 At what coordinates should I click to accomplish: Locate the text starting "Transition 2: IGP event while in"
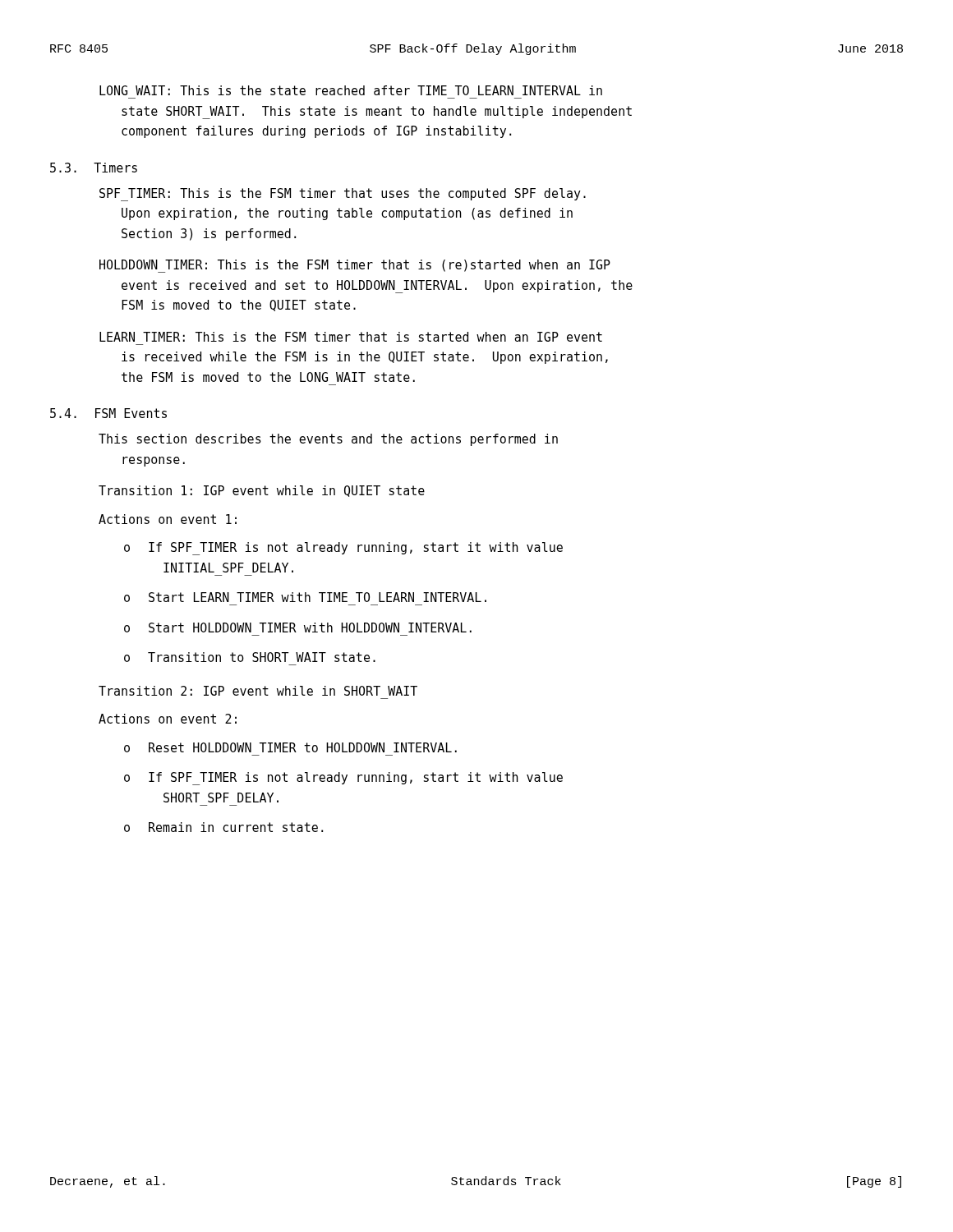pos(258,691)
